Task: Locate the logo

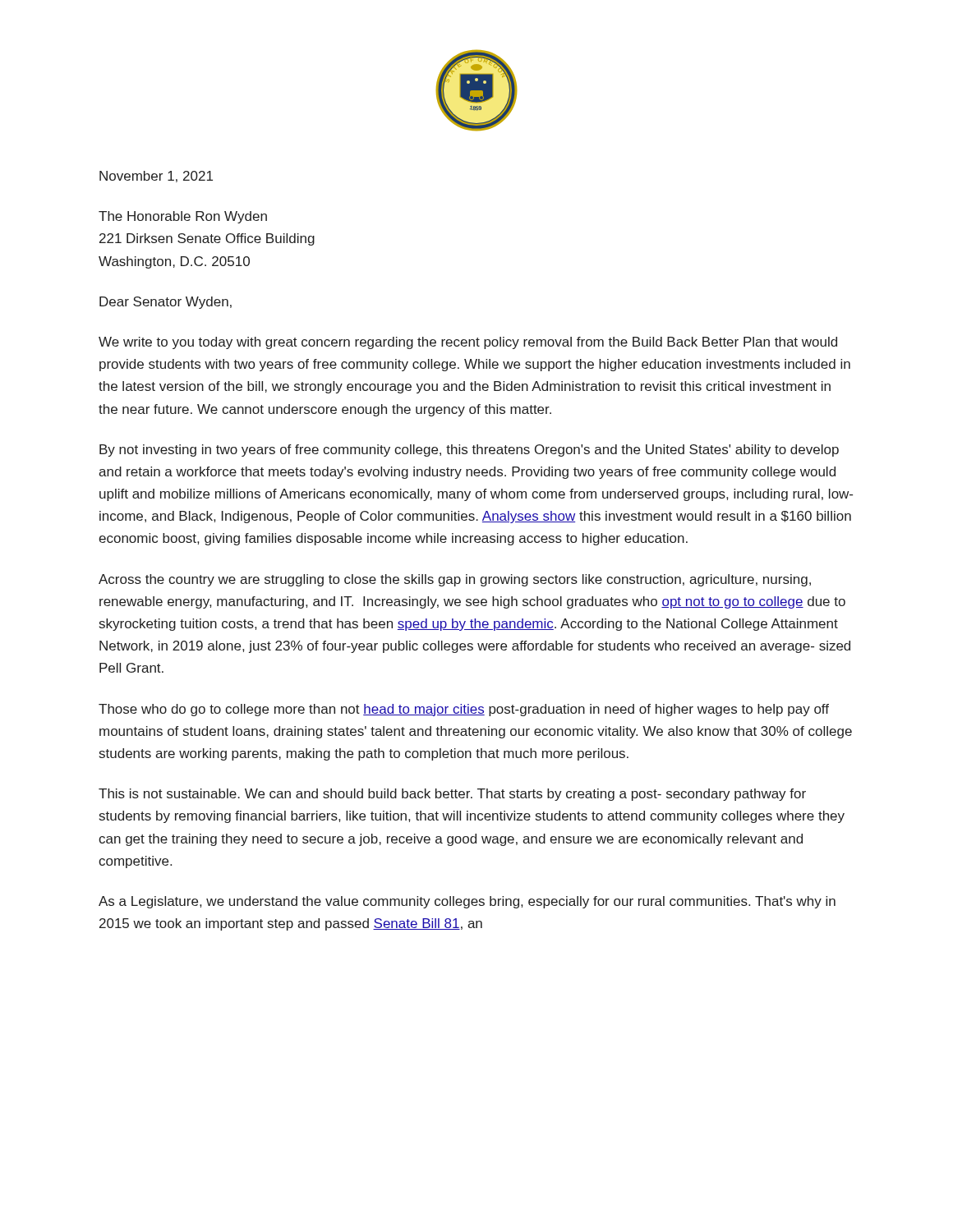Action: [x=476, y=92]
